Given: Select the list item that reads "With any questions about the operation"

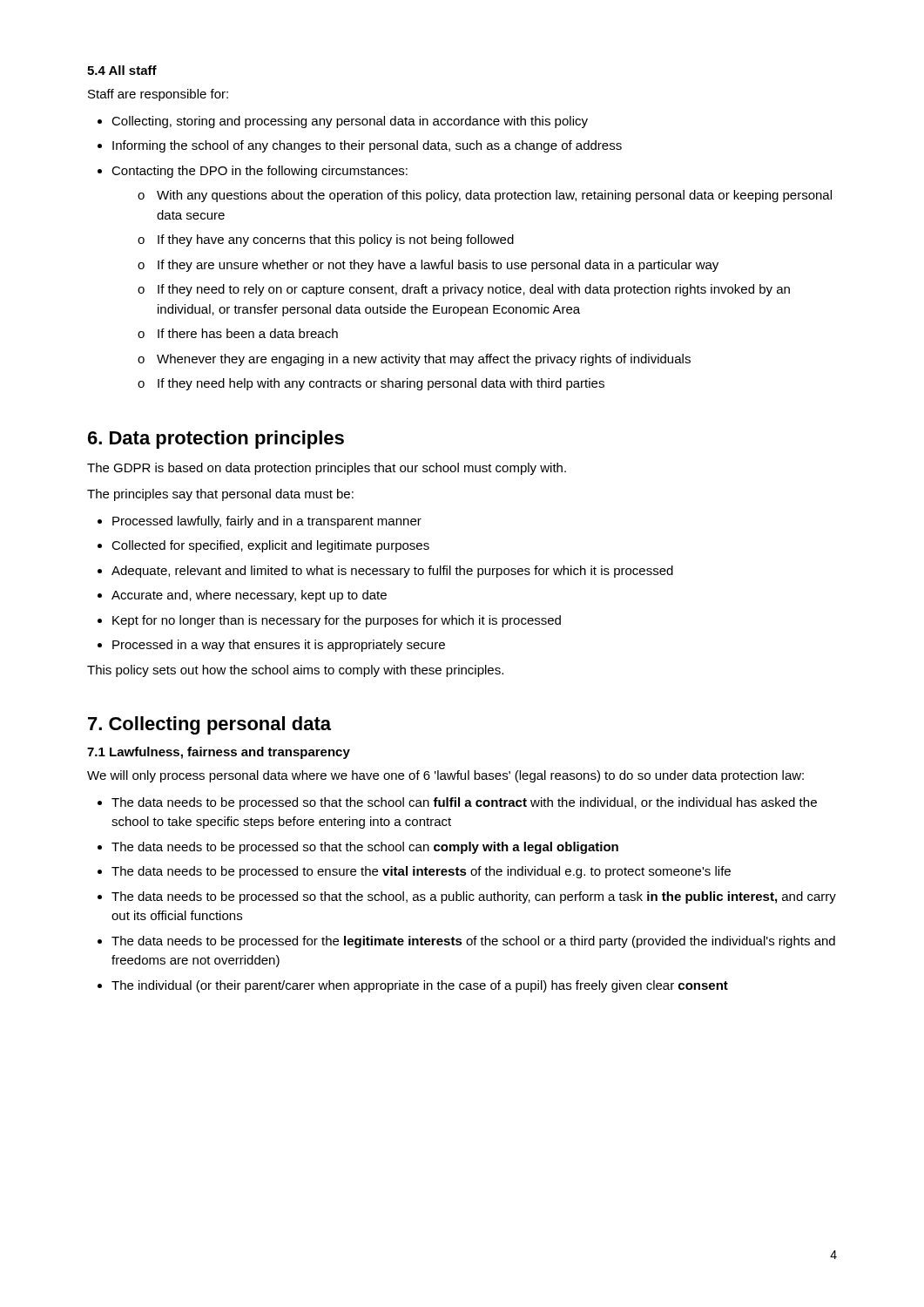Looking at the screenshot, I should coord(495,205).
